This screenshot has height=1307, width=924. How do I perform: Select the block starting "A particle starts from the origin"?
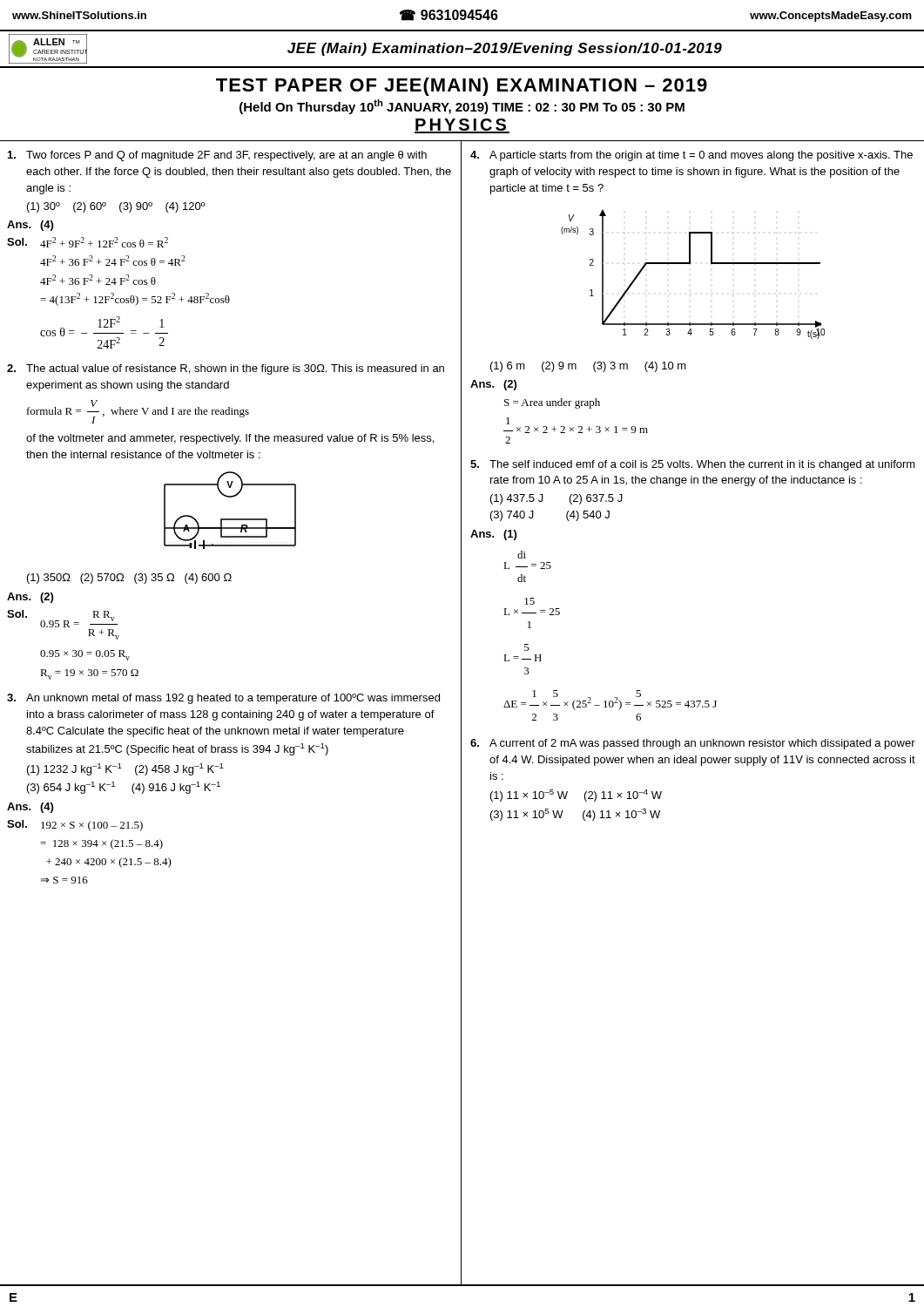tap(691, 156)
